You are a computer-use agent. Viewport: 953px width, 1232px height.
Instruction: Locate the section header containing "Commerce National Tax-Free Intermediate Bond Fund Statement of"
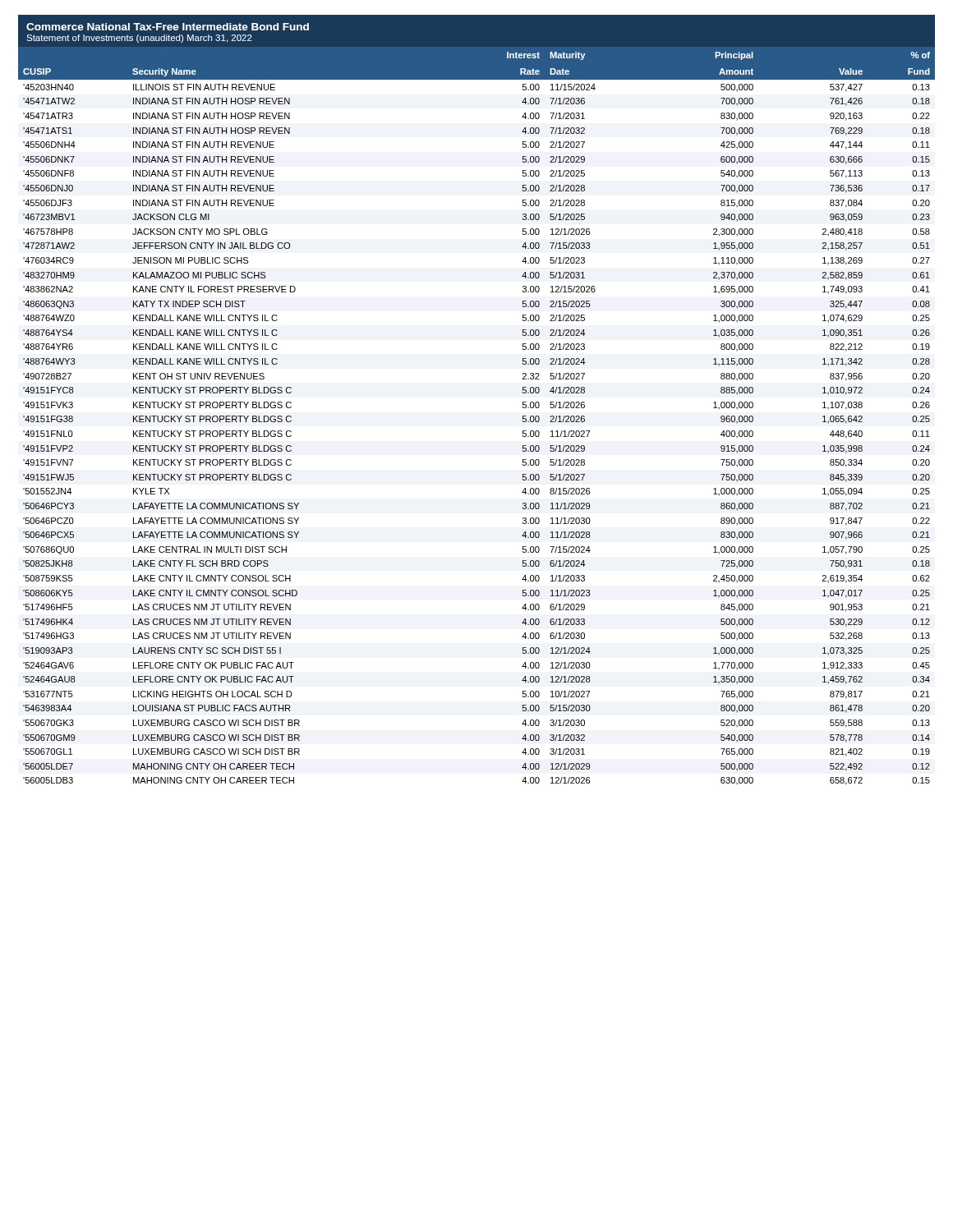click(168, 27)
